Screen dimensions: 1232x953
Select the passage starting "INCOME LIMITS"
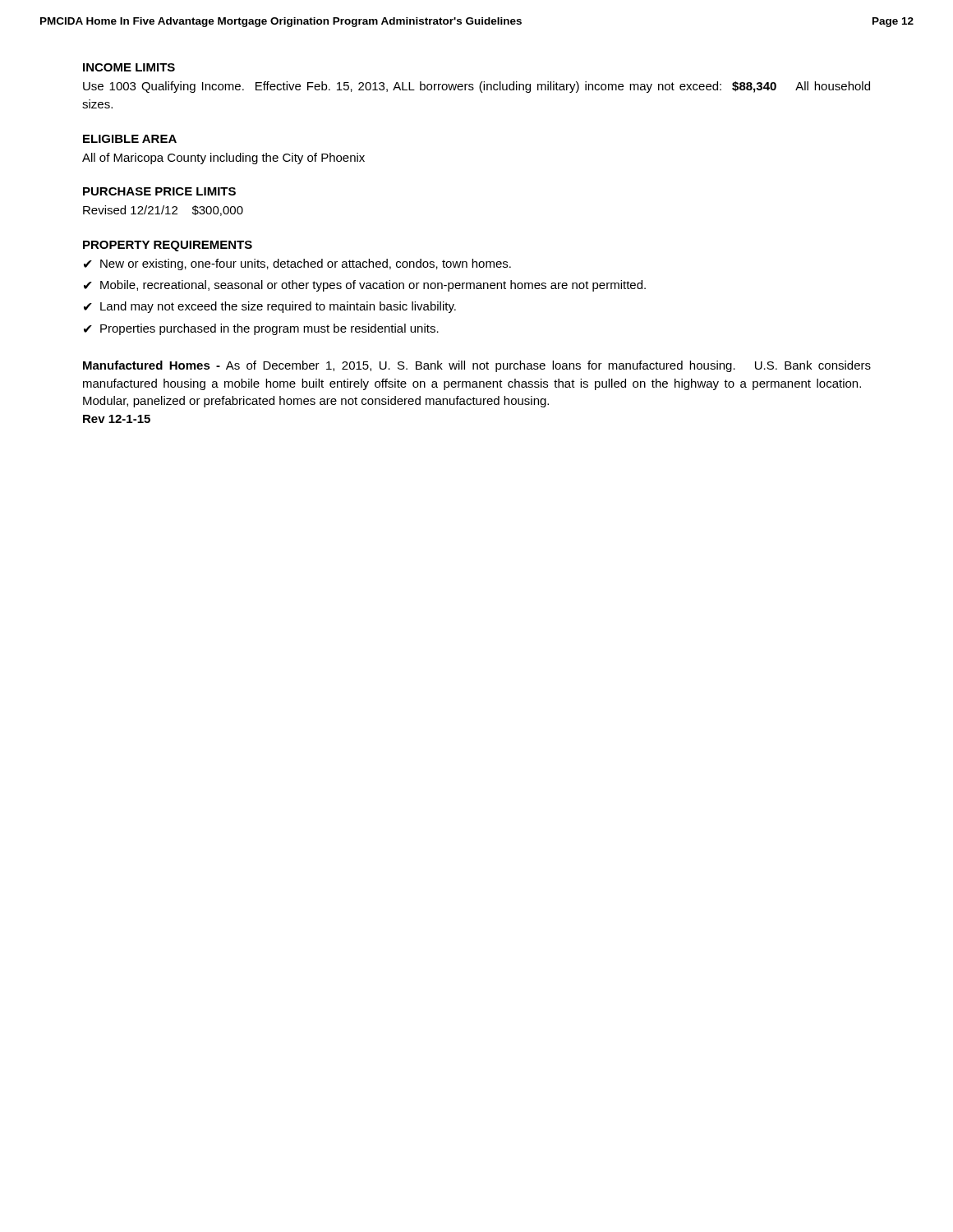[x=129, y=67]
